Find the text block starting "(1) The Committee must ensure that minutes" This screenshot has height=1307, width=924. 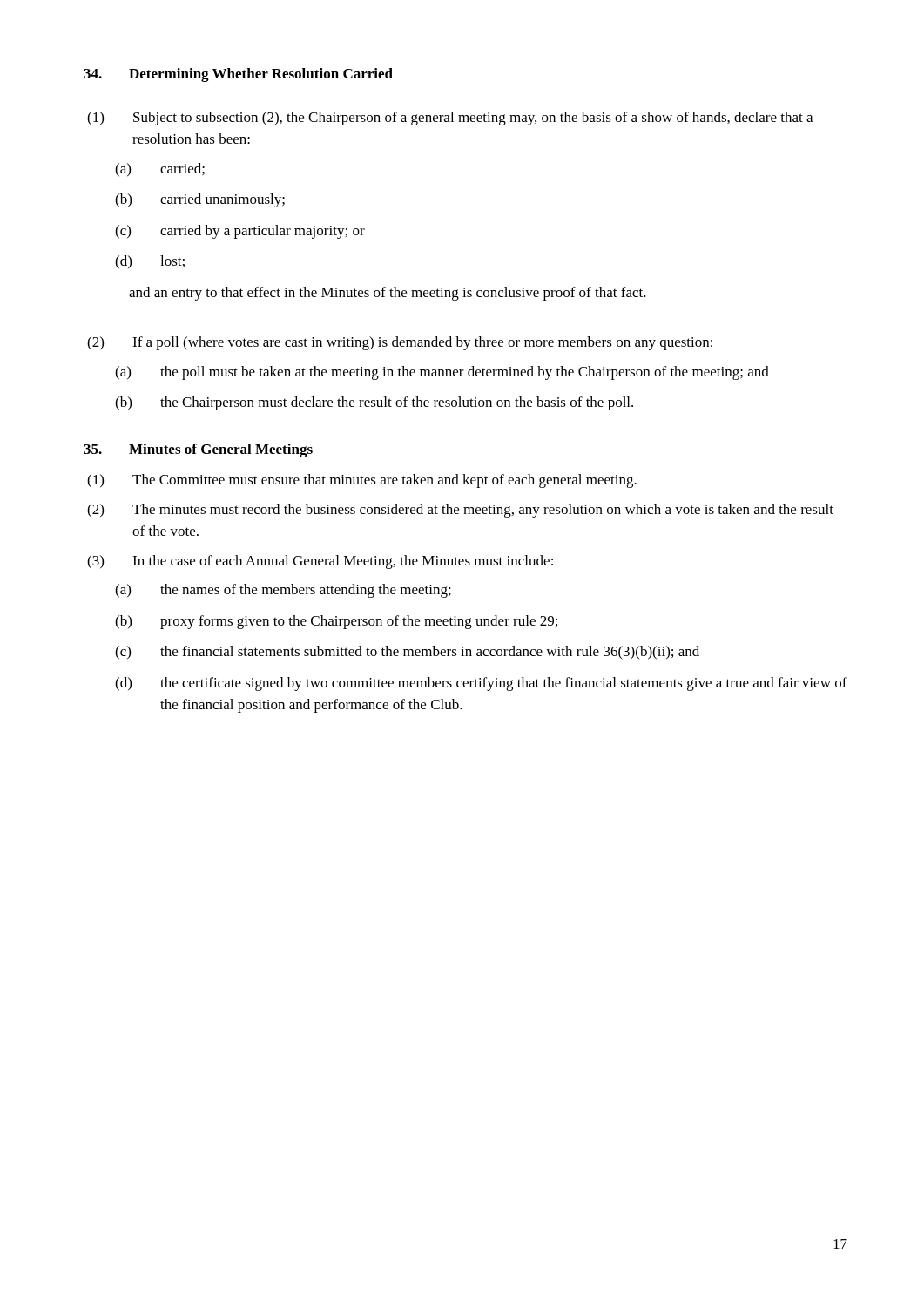(466, 480)
